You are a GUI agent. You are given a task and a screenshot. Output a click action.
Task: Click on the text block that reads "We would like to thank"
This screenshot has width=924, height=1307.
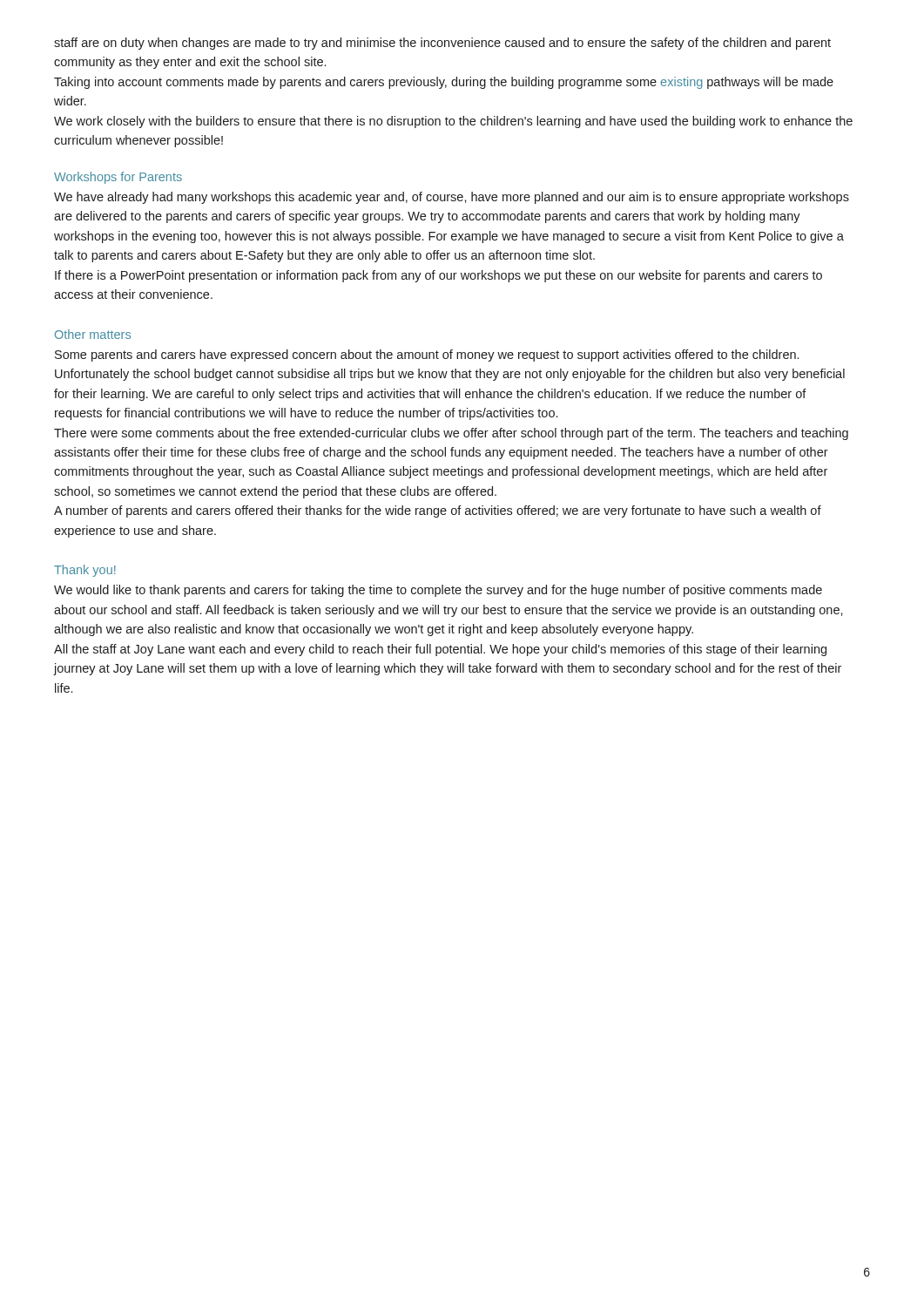pos(449,610)
